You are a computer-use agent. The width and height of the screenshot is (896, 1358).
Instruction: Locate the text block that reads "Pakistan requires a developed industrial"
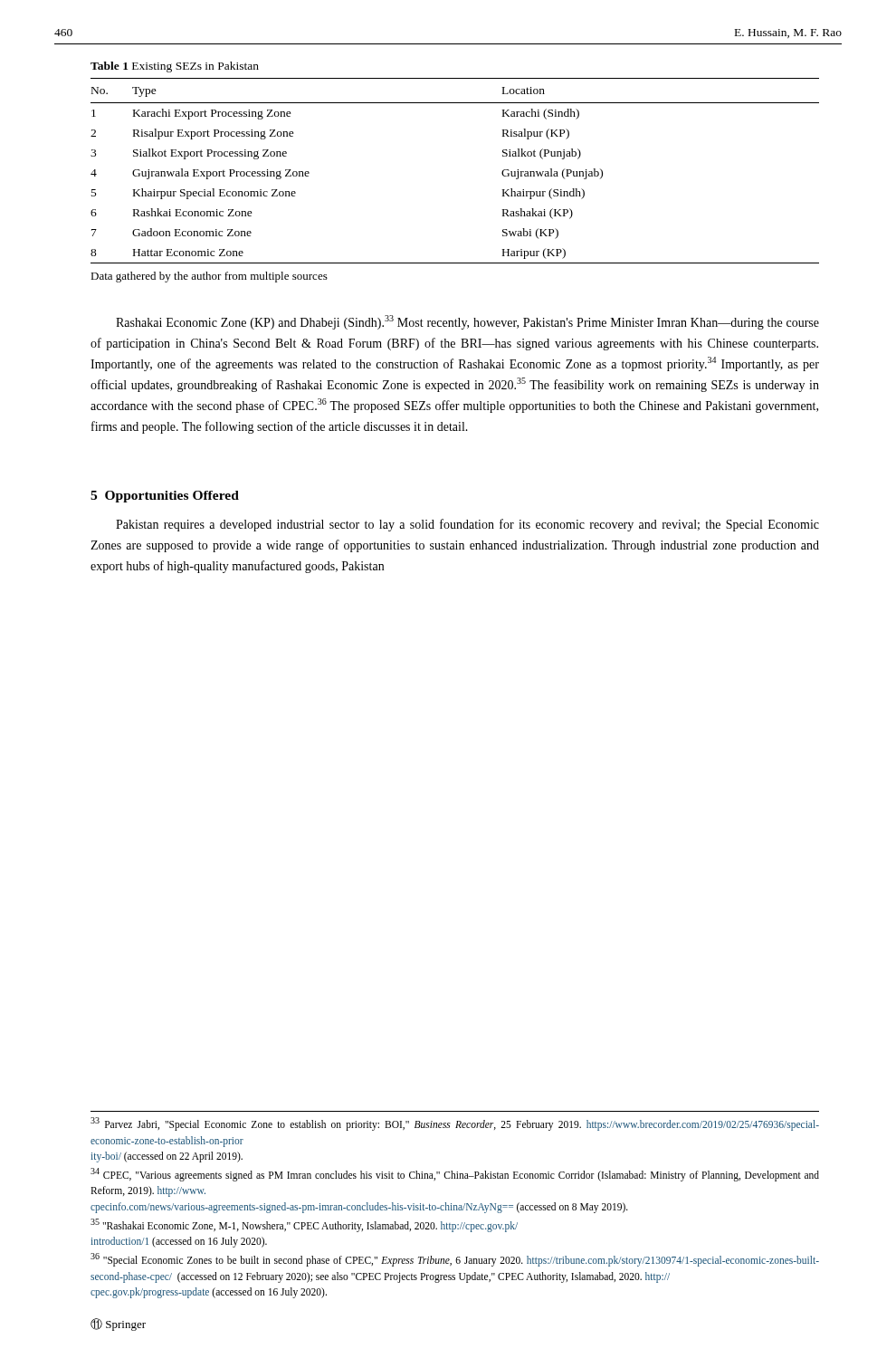455,545
